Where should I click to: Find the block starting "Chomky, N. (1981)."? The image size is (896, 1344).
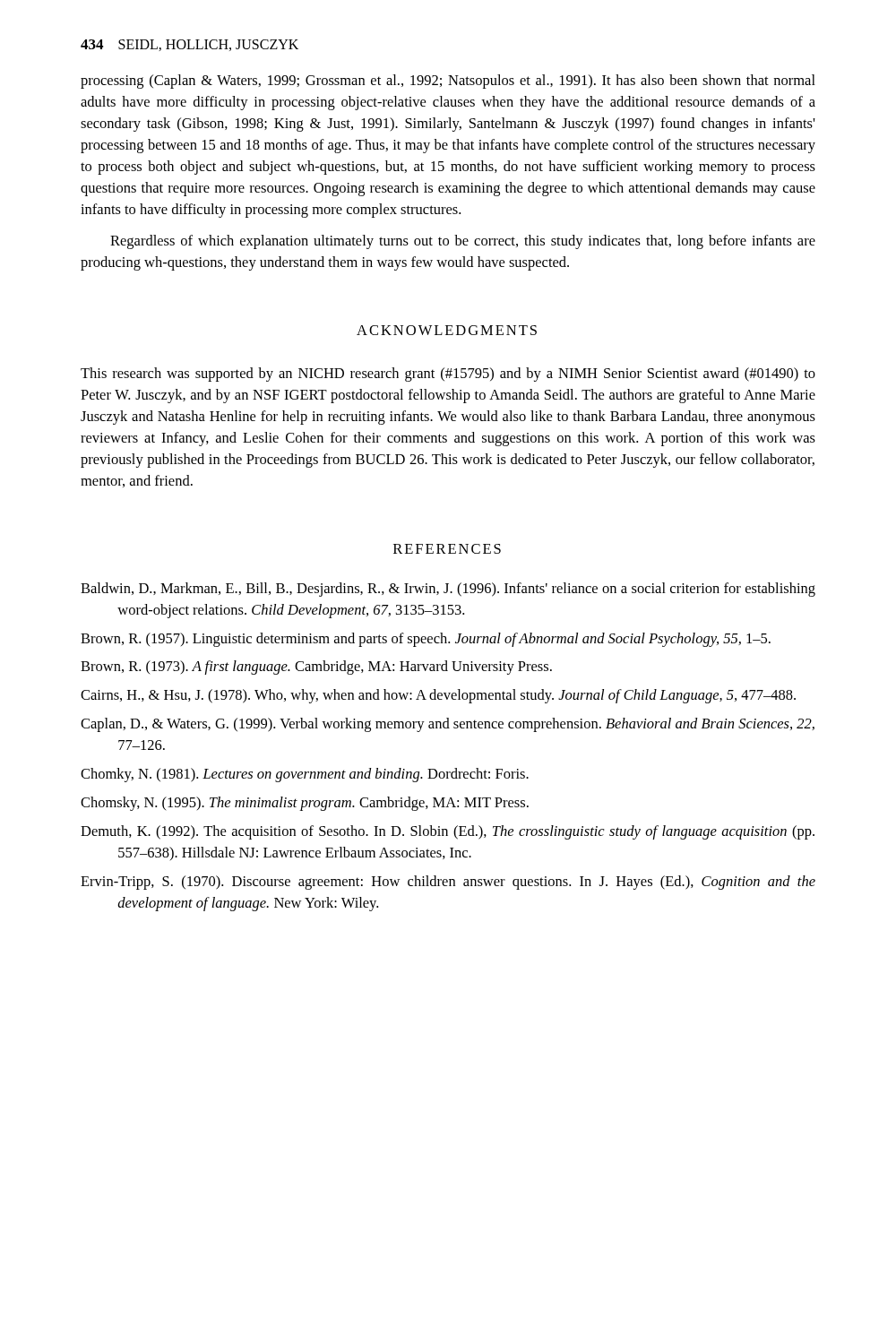pyautogui.click(x=305, y=774)
